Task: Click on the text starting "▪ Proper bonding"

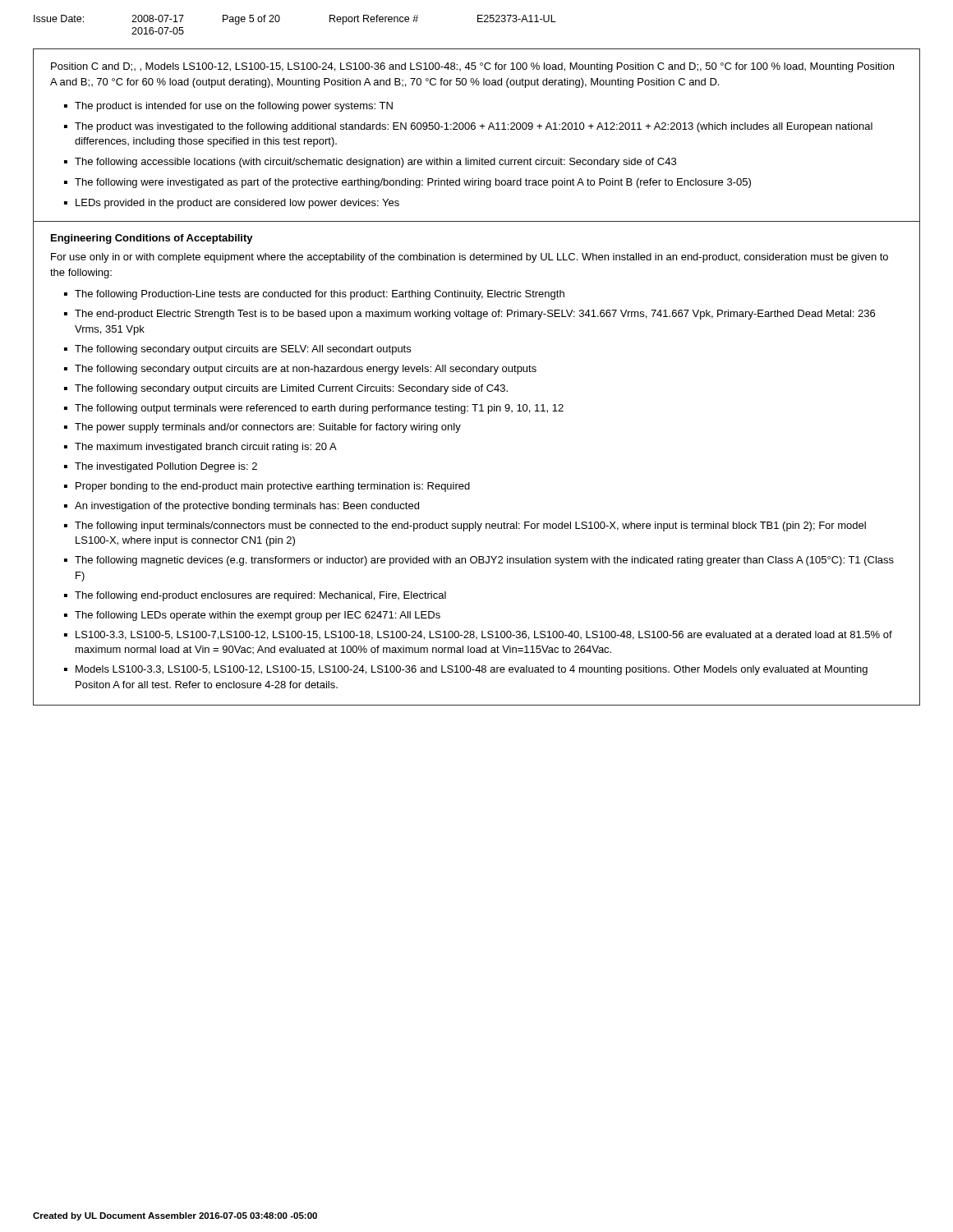Action: [268, 486]
